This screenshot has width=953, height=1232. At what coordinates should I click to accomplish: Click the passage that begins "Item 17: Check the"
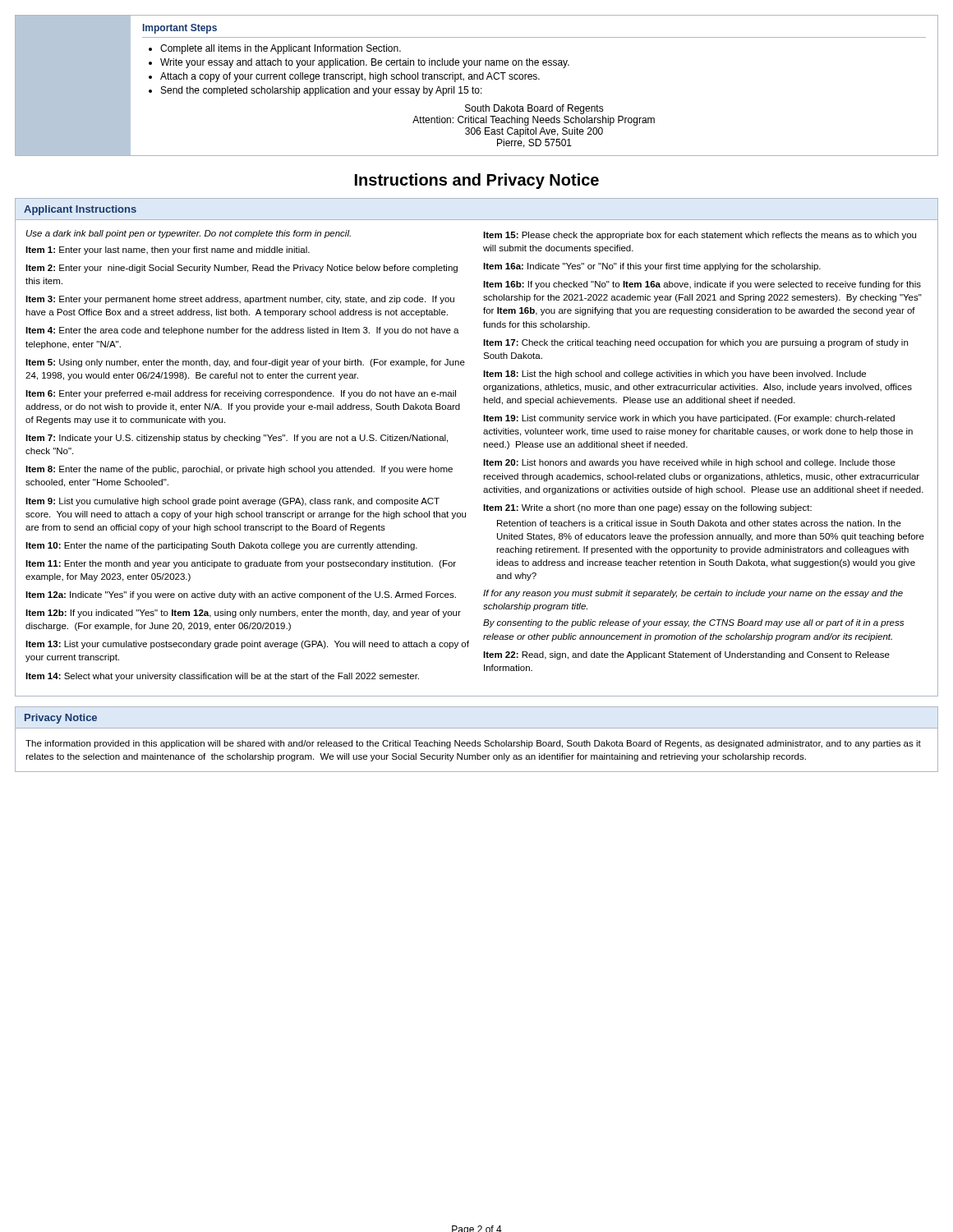pos(696,349)
